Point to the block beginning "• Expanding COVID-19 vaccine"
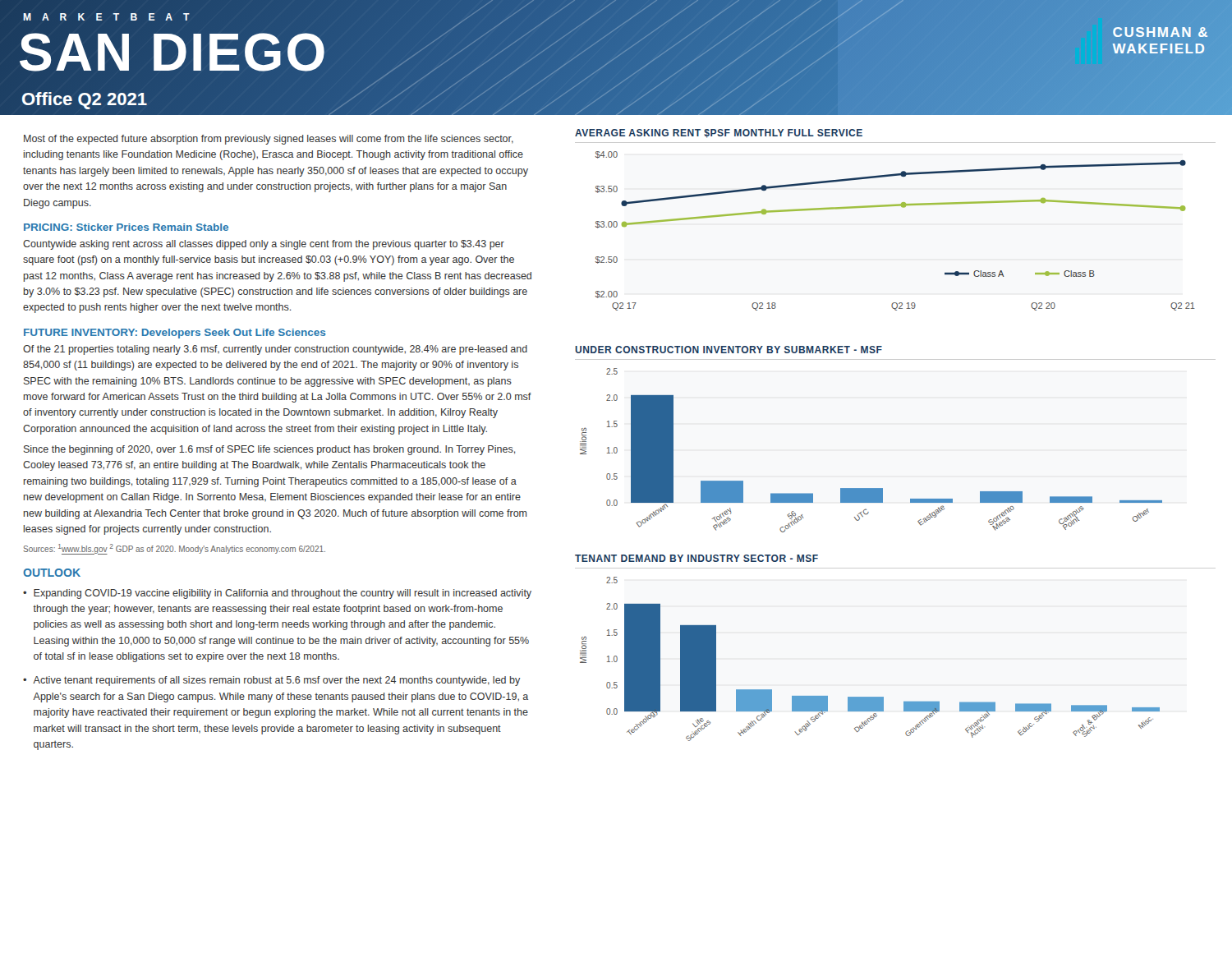This screenshot has width=1232, height=953. [278, 625]
